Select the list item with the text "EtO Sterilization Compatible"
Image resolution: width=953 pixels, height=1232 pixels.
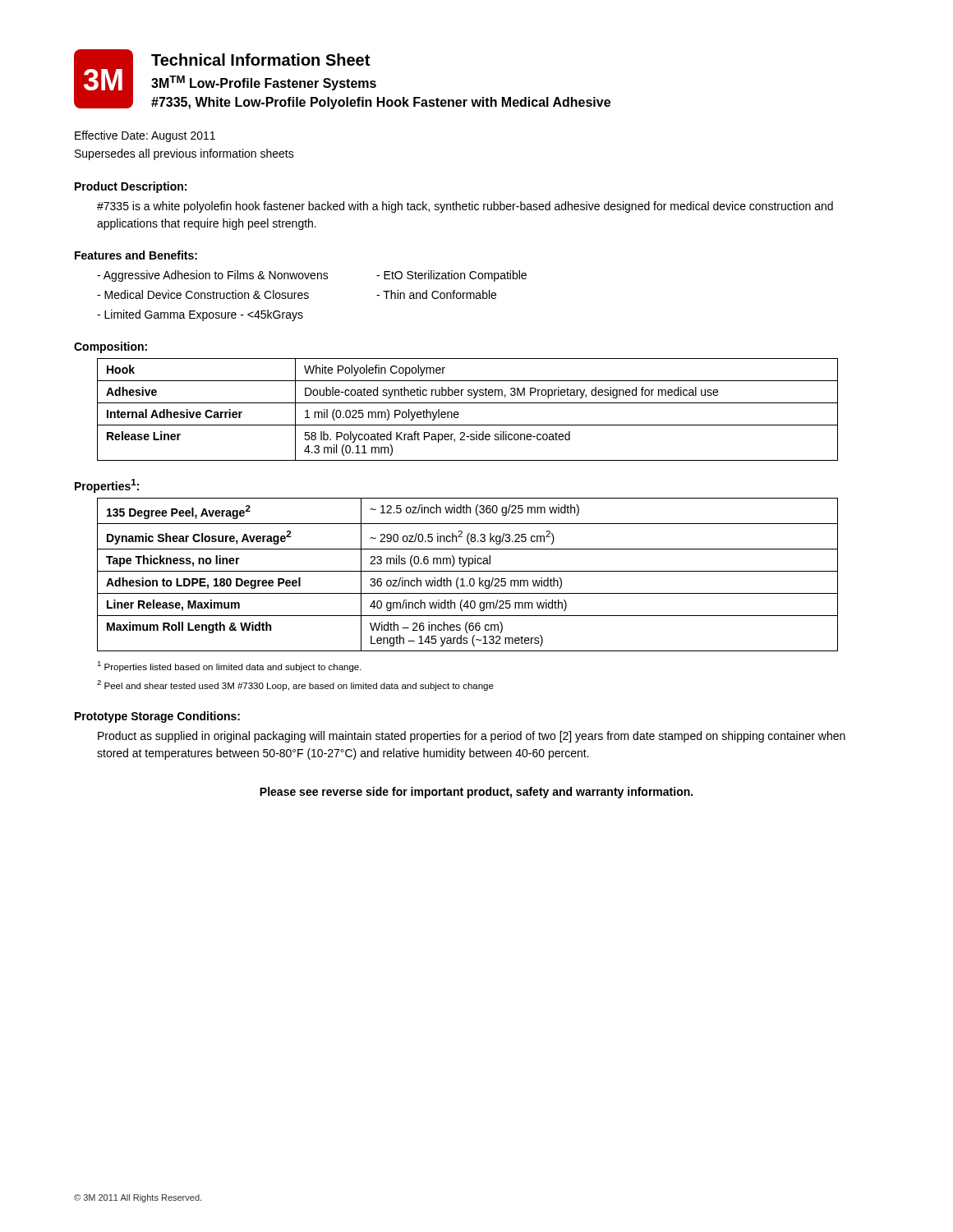(452, 275)
